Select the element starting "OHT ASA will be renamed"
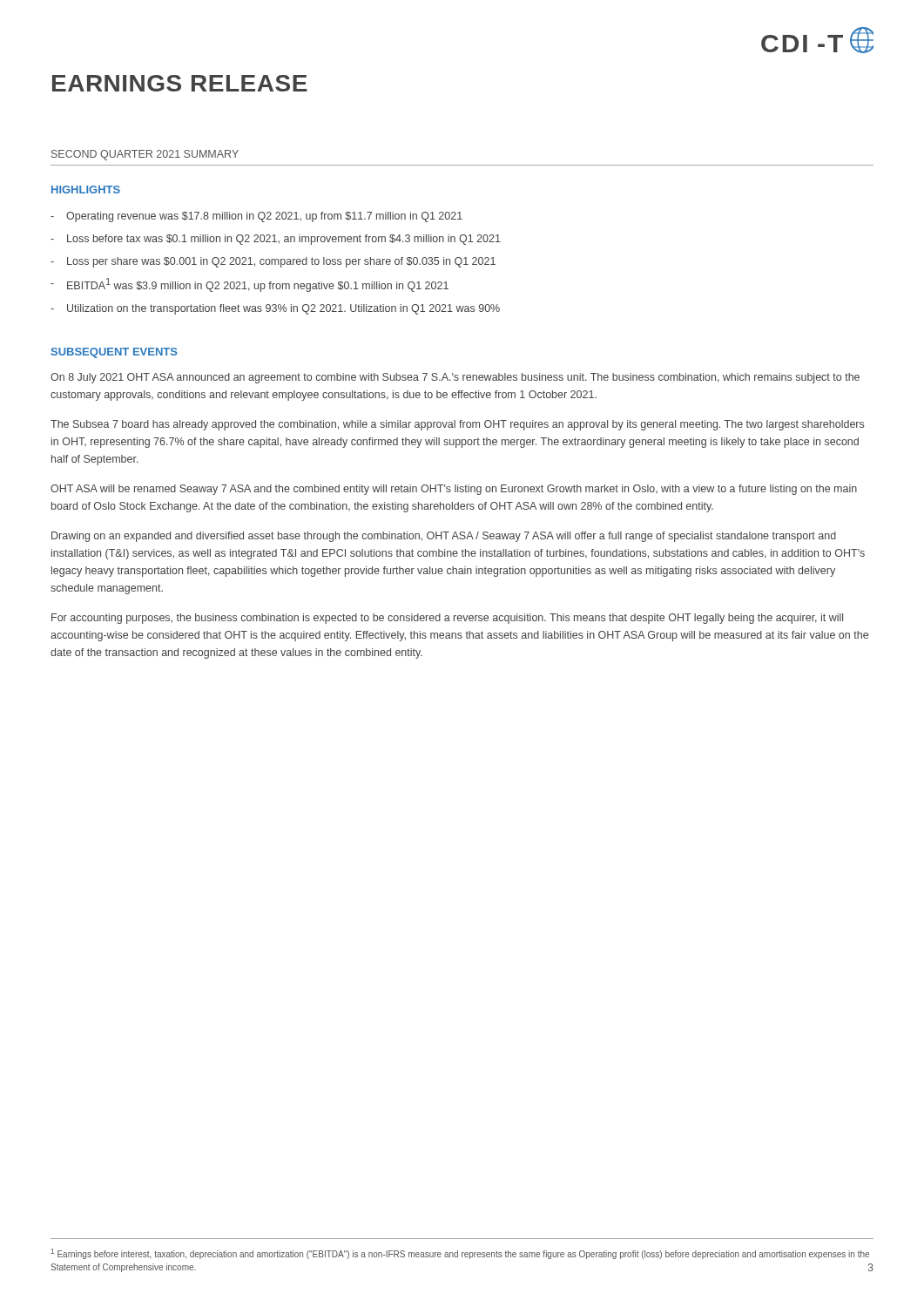The image size is (924, 1307). (454, 497)
